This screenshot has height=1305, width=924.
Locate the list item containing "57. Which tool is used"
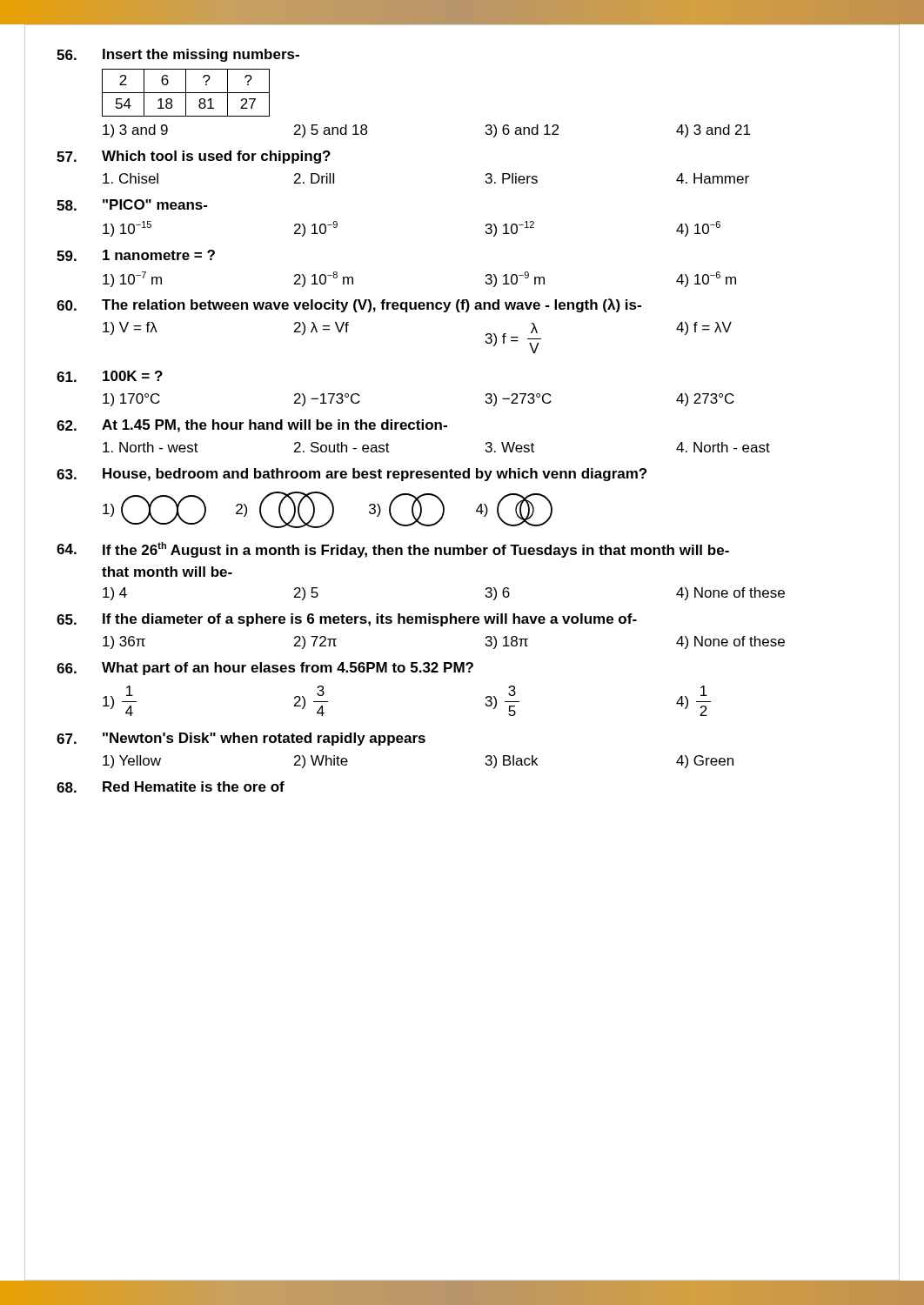tap(194, 157)
